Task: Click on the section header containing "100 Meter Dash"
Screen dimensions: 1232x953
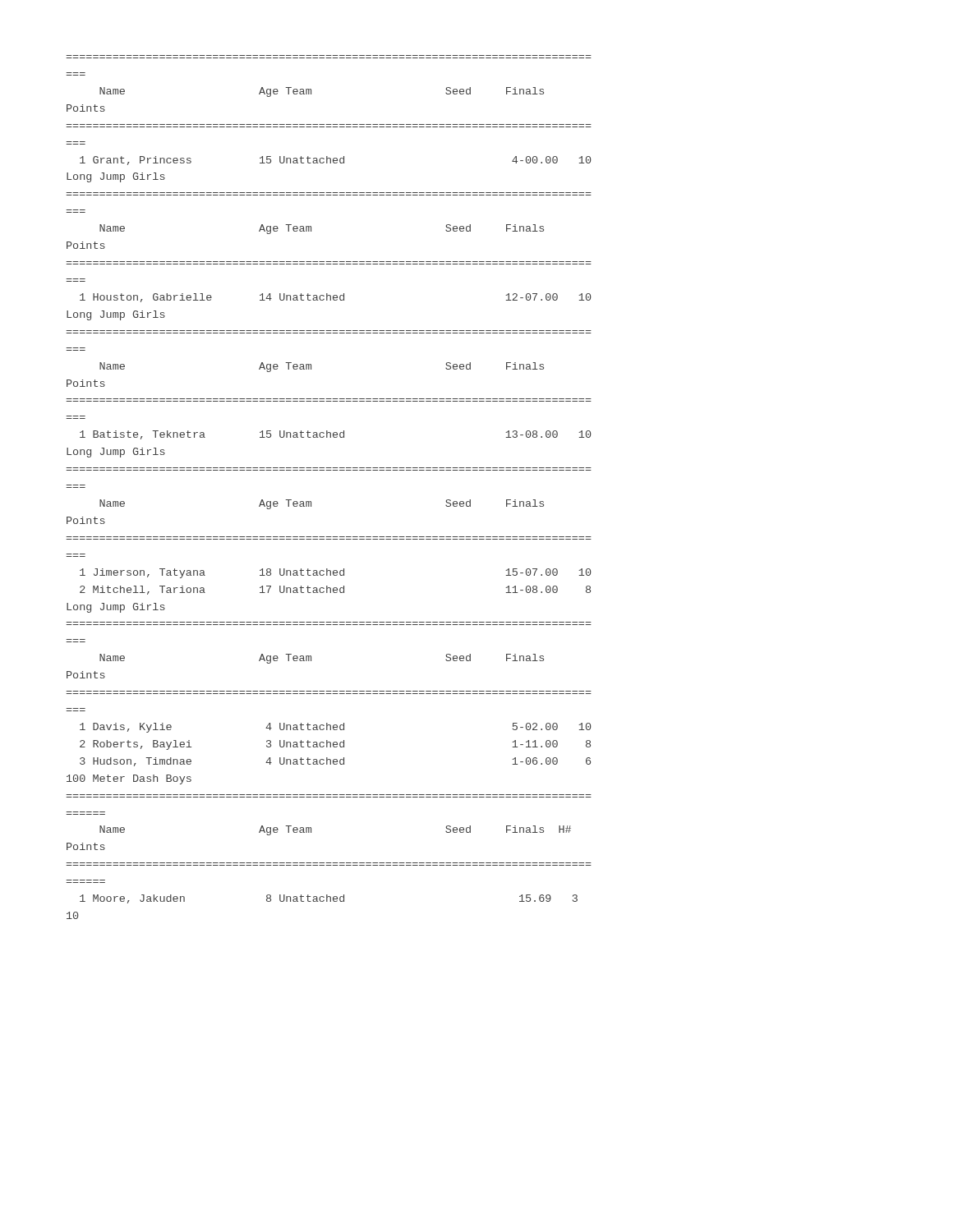Action: click(x=129, y=779)
